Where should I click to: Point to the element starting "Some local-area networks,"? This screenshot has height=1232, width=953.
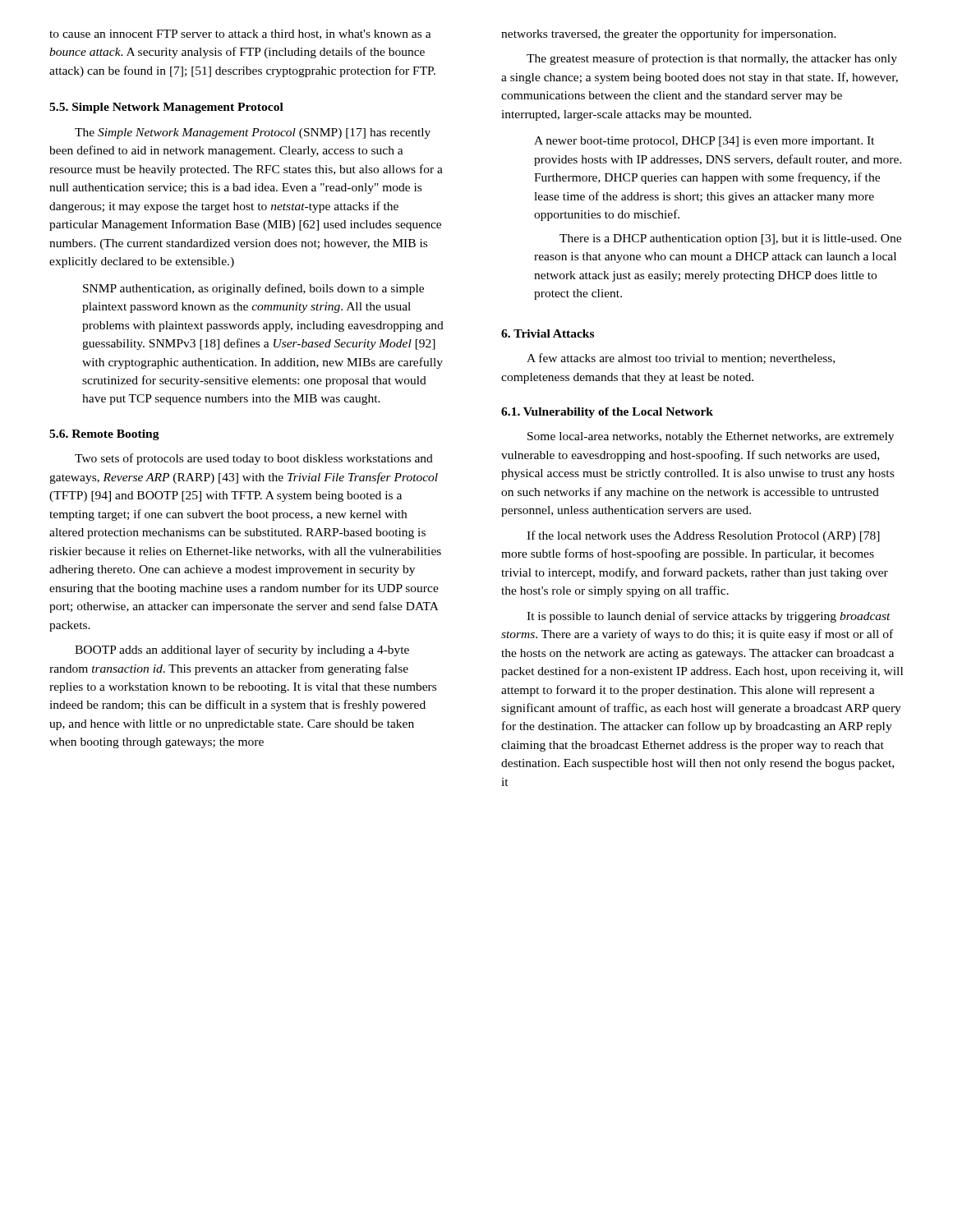(x=702, y=474)
